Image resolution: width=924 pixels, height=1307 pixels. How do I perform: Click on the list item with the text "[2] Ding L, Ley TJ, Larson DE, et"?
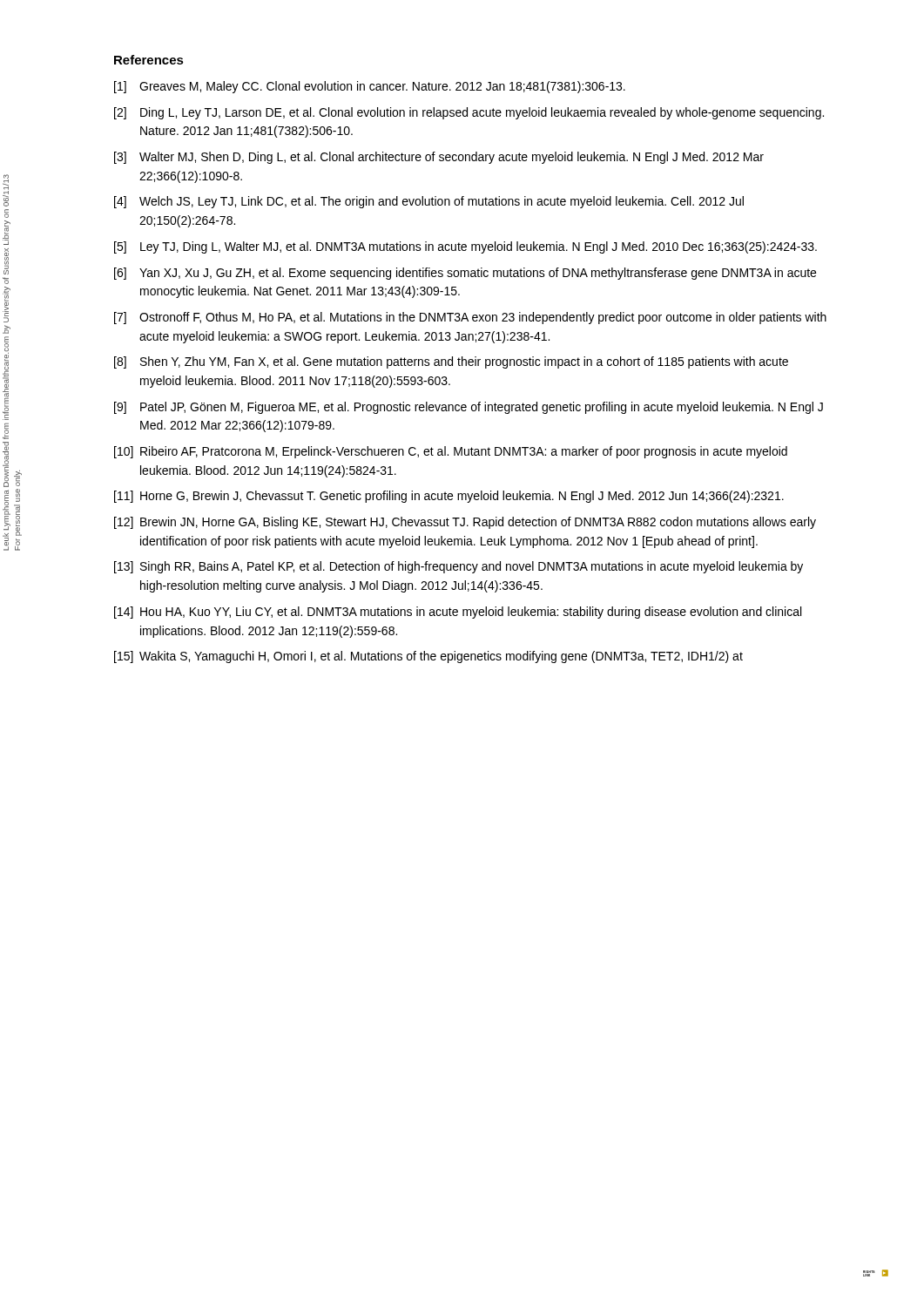470,122
